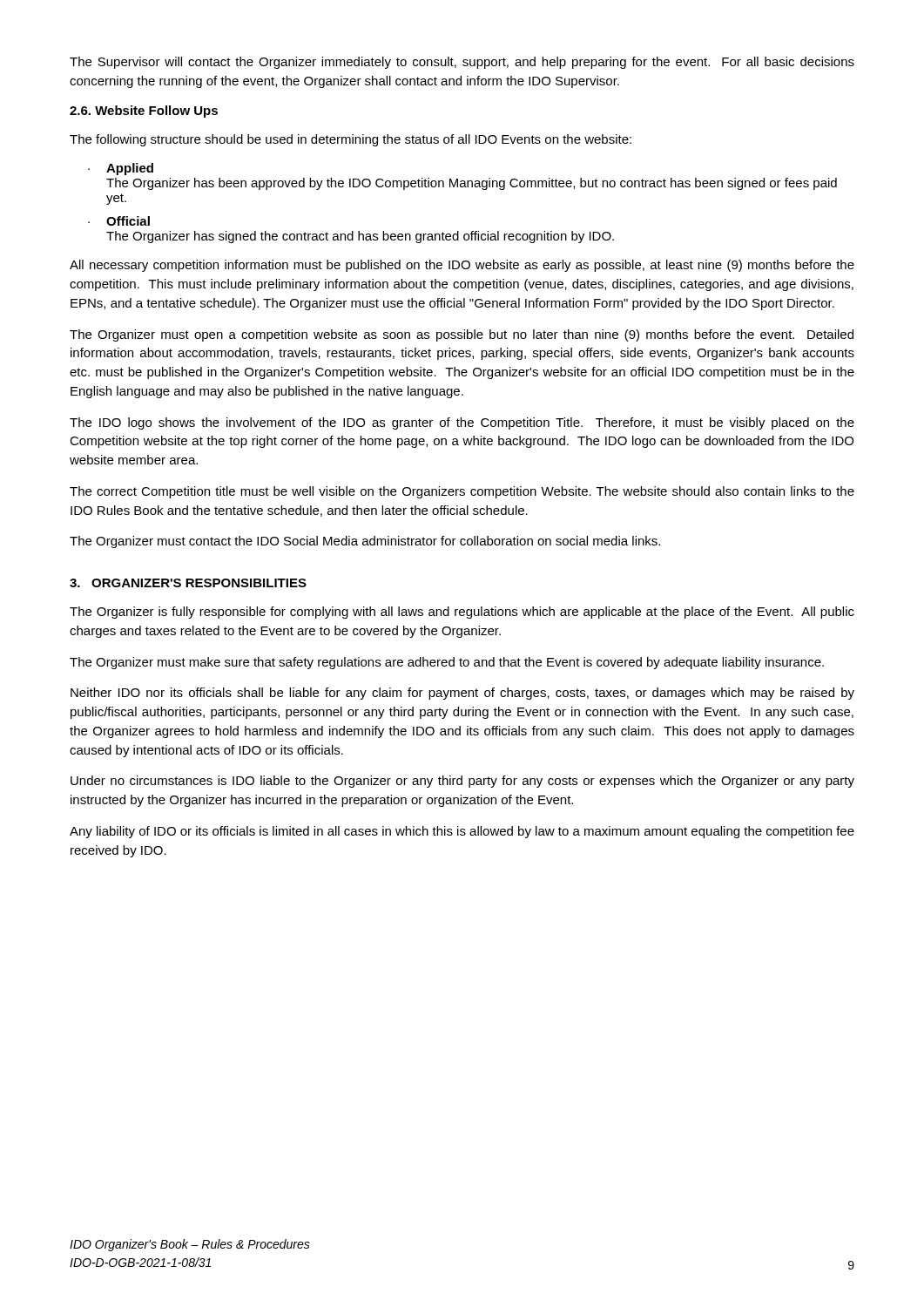Click the passage that begins "The IDO logo shows"
Viewport: 924px width, 1307px height.
(x=462, y=441)
